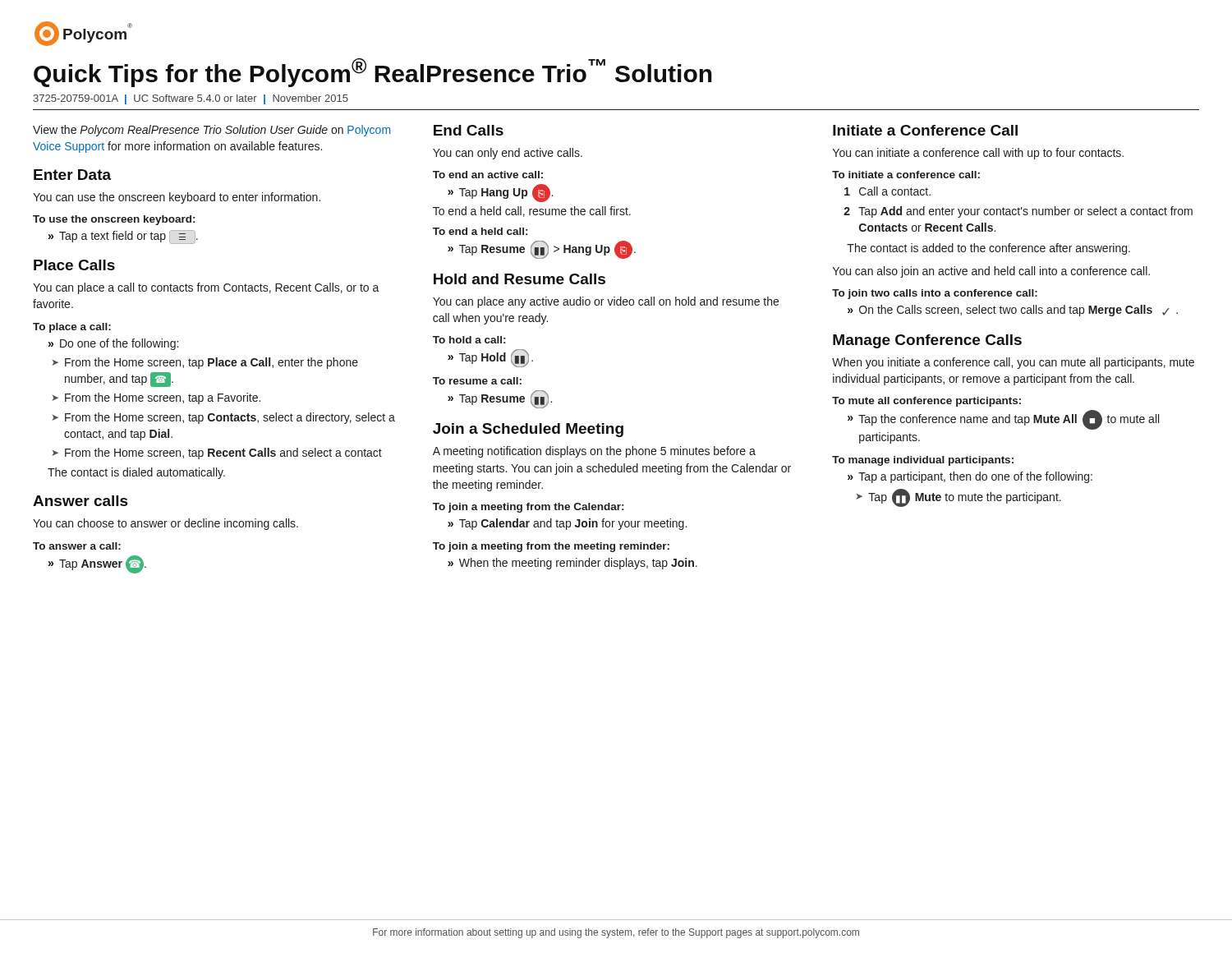Locate the block starting "On the Calls screen, select two calls and"
Screen dimensions: 953x1232
(x=1023, y=311)
